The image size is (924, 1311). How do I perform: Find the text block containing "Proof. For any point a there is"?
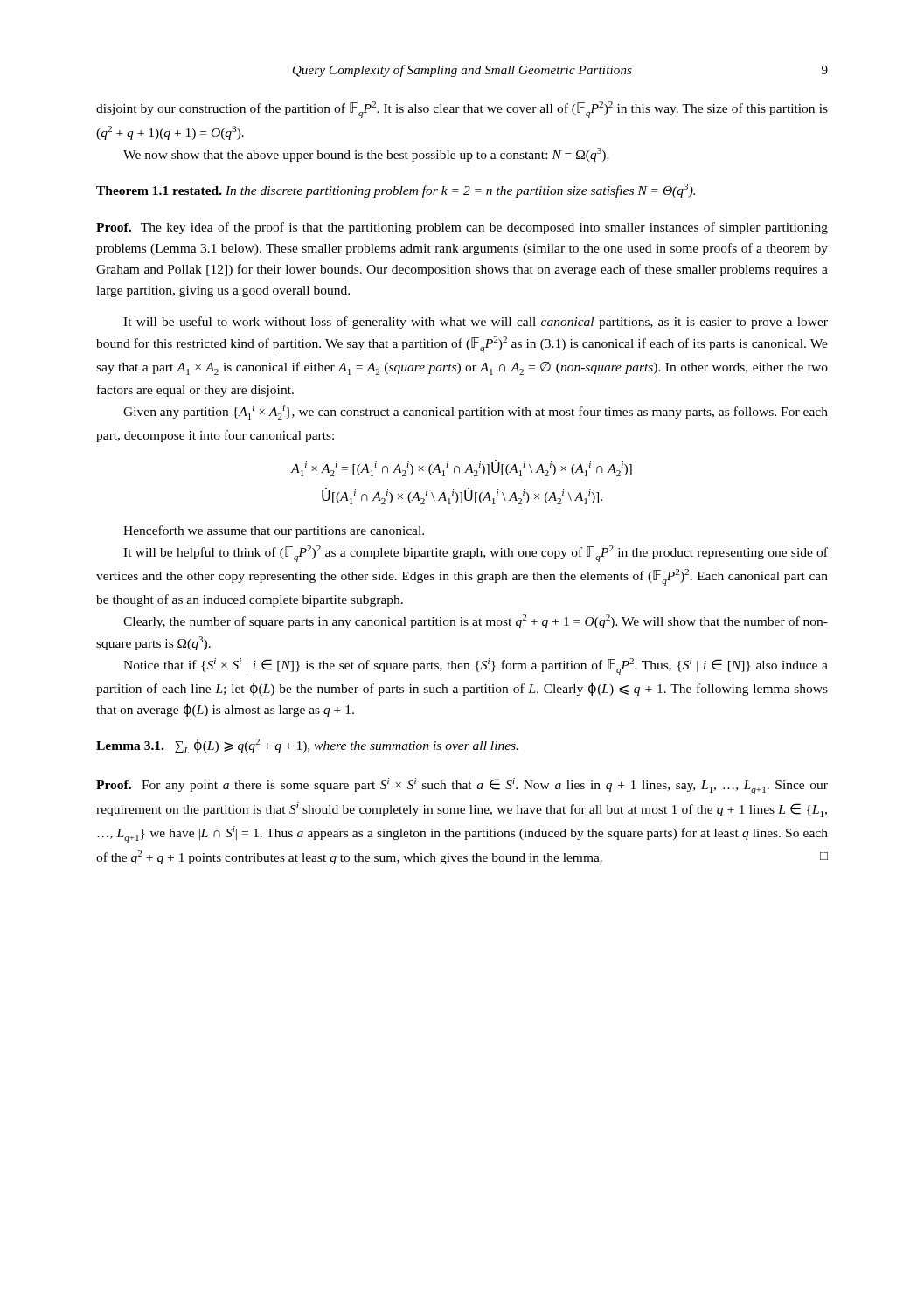[462, 821]
